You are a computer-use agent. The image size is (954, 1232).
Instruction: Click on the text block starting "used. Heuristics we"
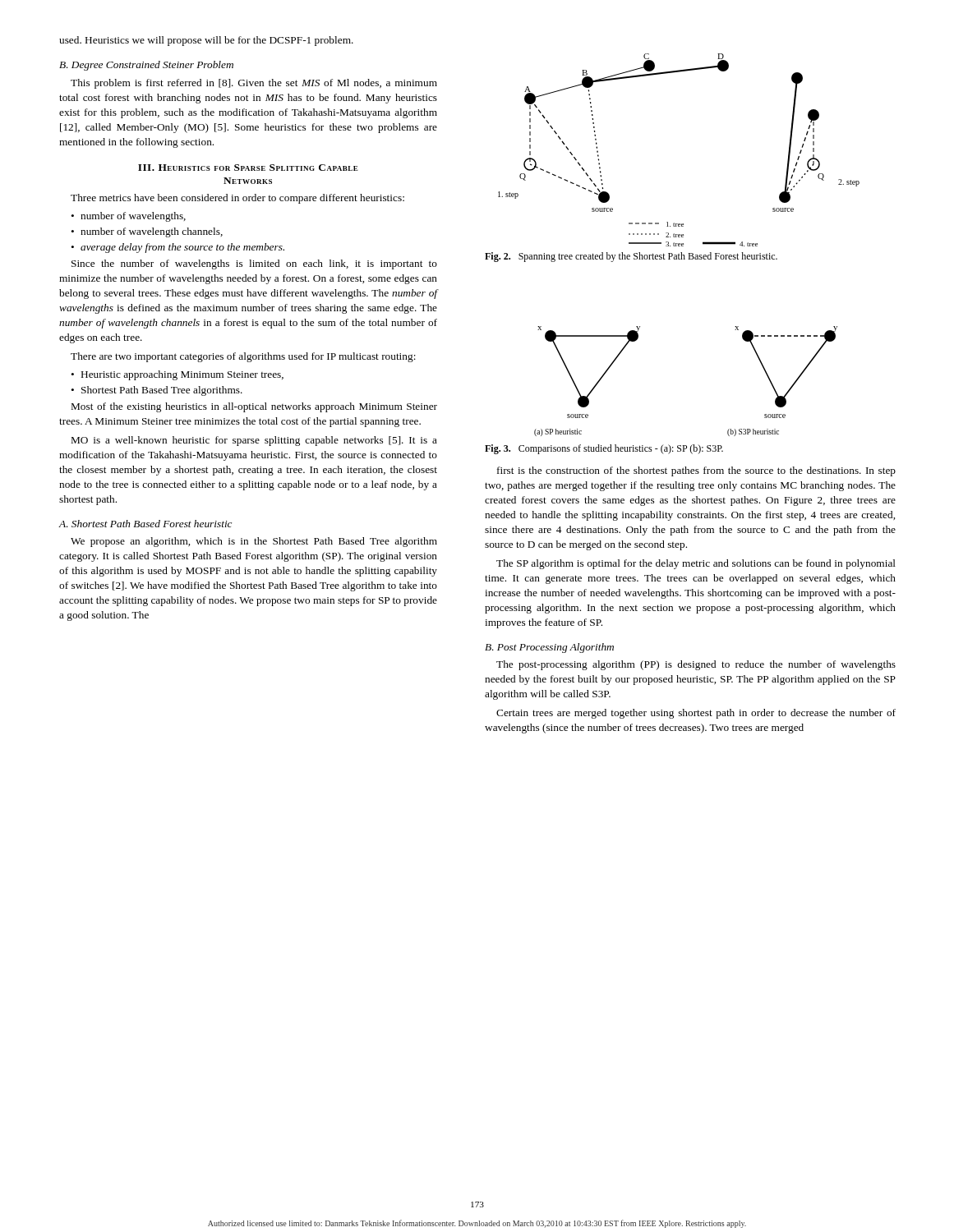pyautogui.click(x=248, y=40)
